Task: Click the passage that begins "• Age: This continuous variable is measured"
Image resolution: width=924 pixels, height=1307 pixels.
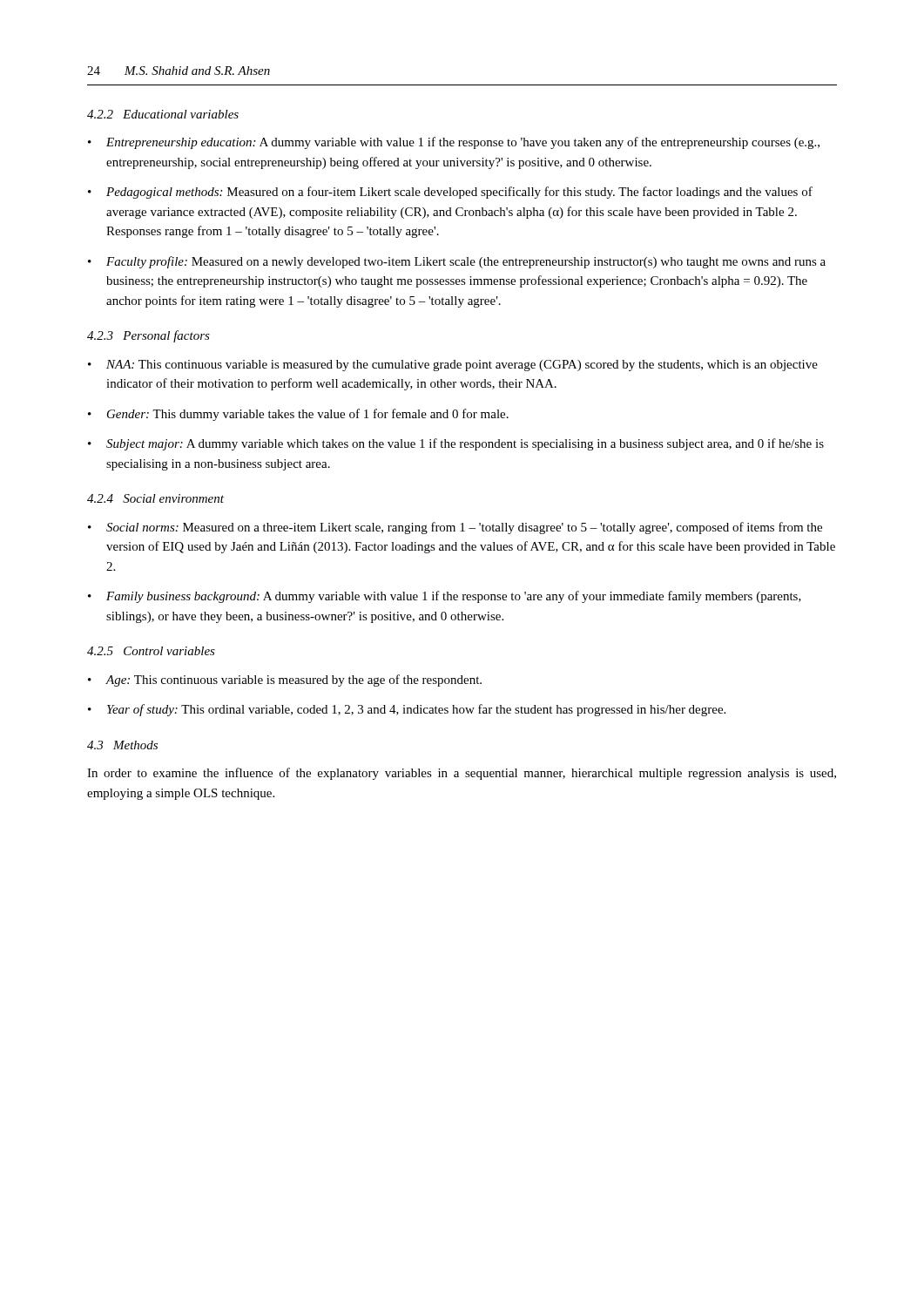Action: pos(462,679)
